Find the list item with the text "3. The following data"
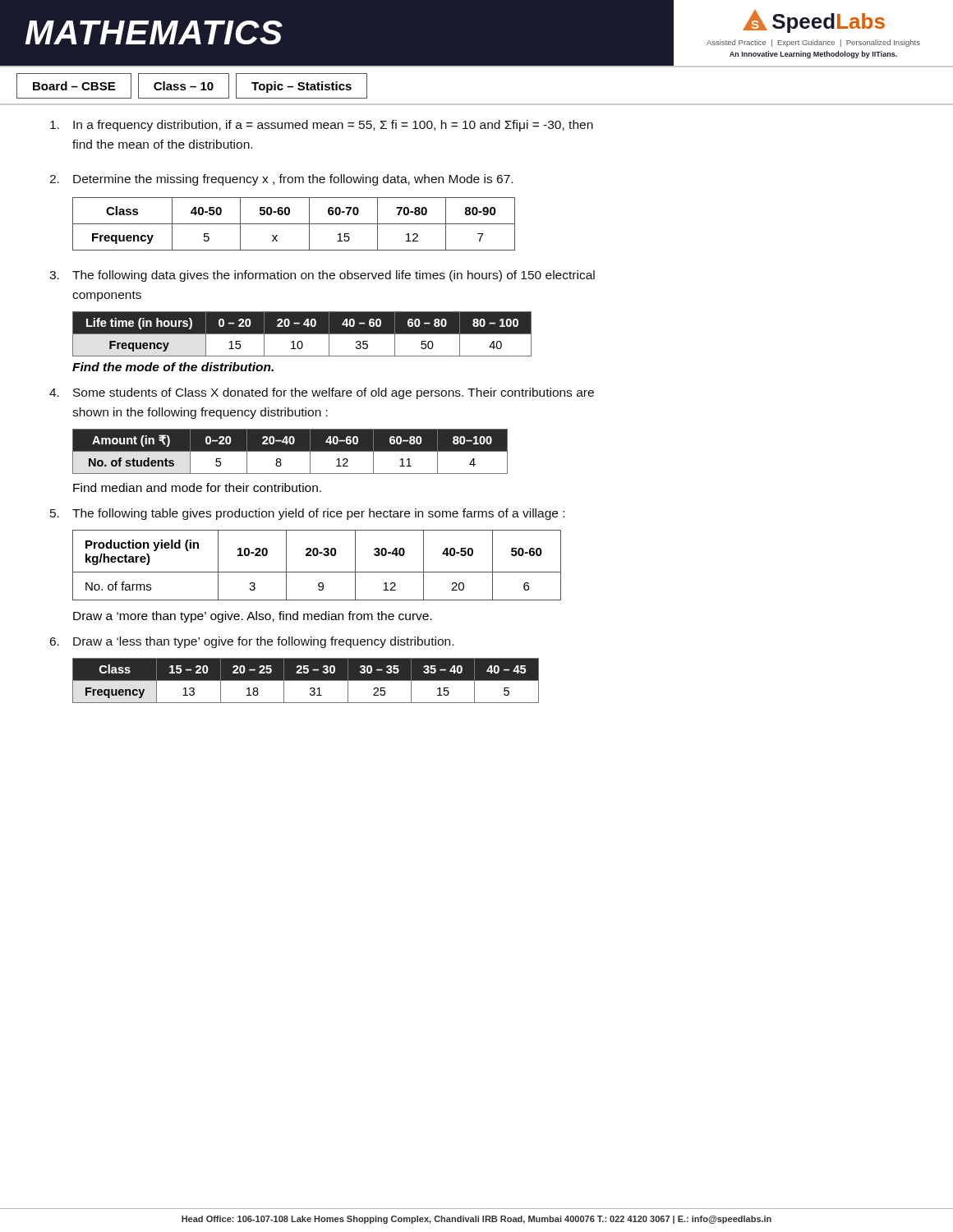This screenshot has height=1232, width=953. pyautogui.click(x=485, y=285)
